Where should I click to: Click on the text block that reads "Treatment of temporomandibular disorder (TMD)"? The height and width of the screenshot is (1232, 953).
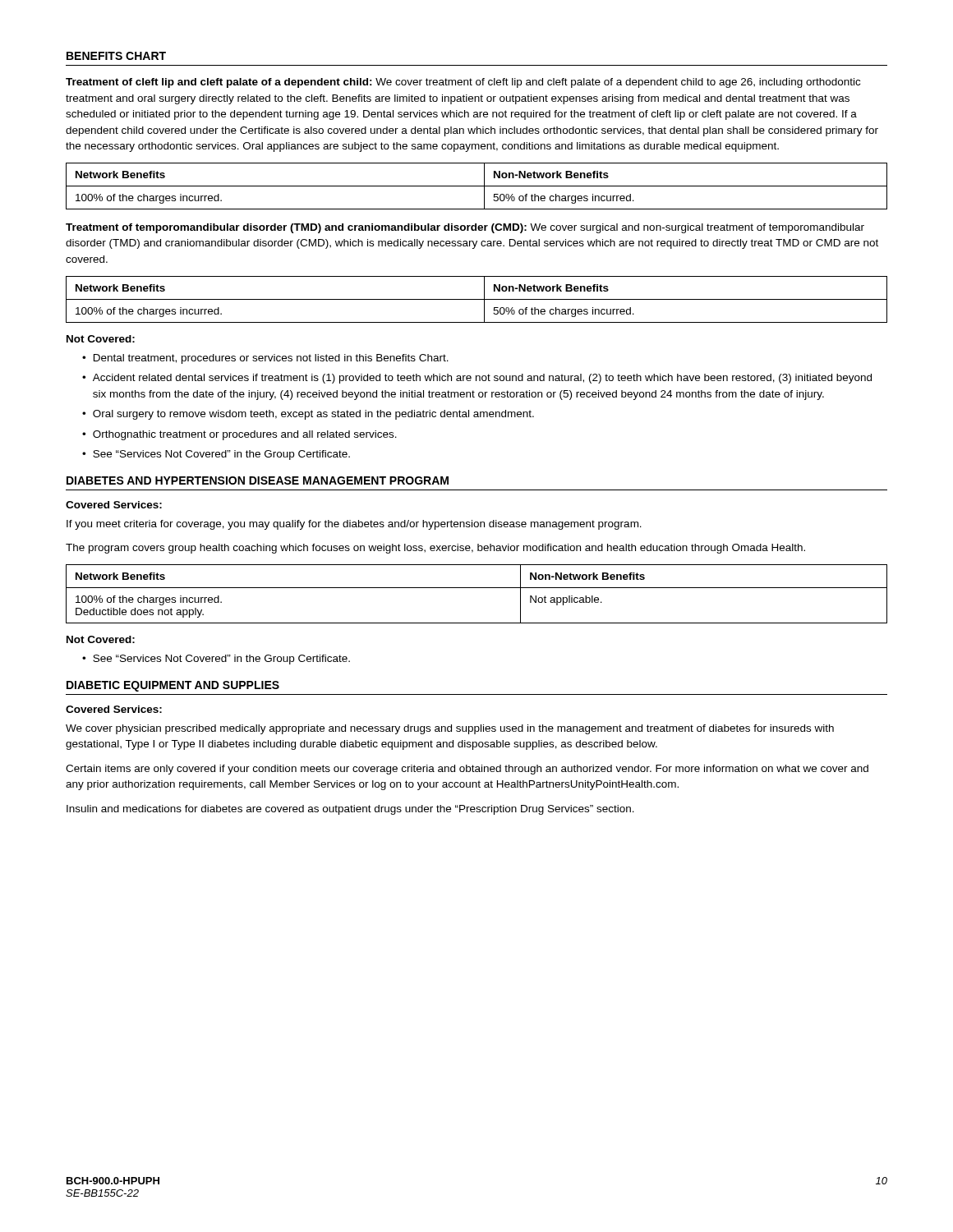pyautogui.click(x=472, y=243)
